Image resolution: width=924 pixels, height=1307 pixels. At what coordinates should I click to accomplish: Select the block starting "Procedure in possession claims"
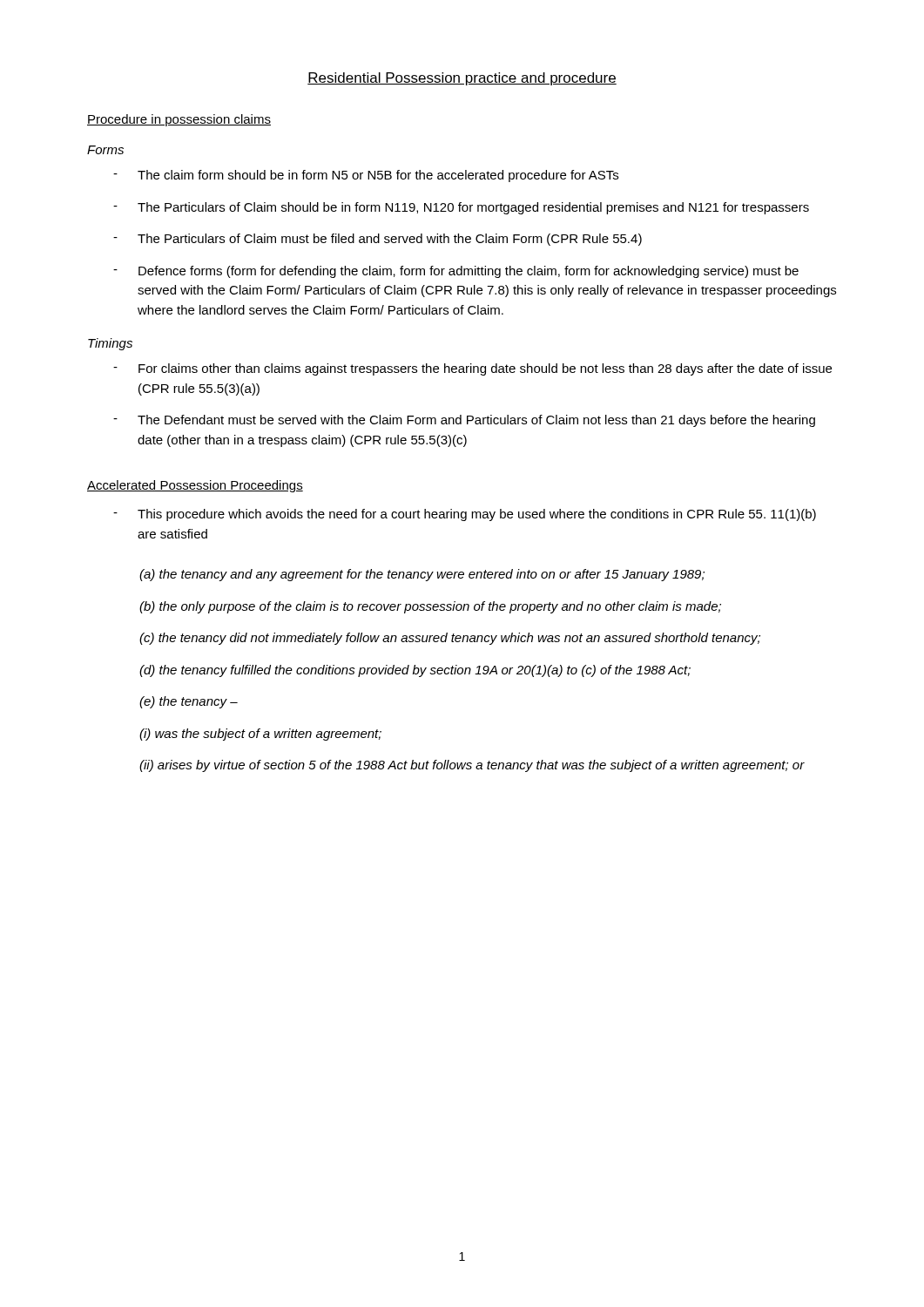pos(179,119)
